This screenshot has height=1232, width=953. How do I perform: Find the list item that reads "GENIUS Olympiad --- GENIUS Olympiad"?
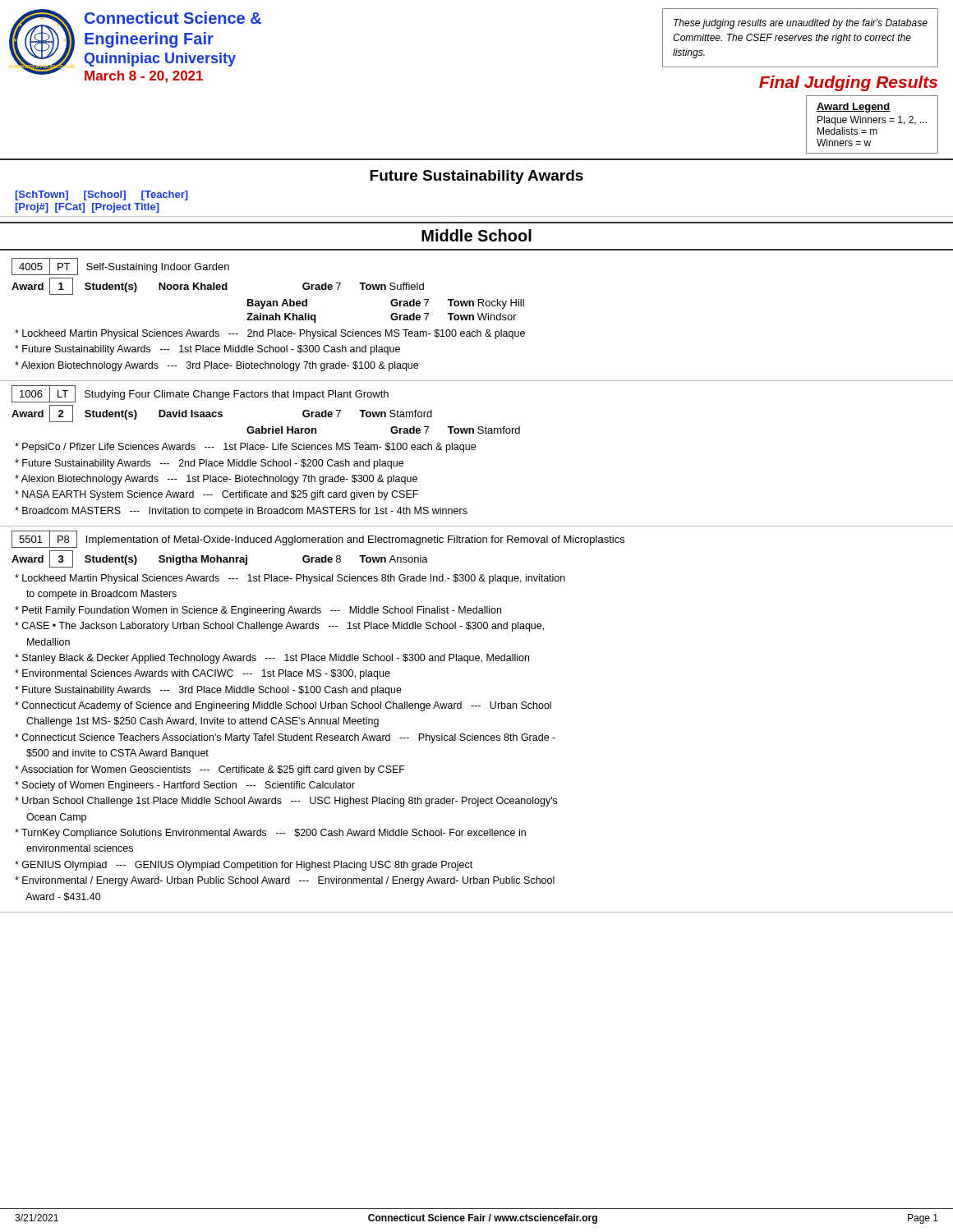[x=244, y=865]
